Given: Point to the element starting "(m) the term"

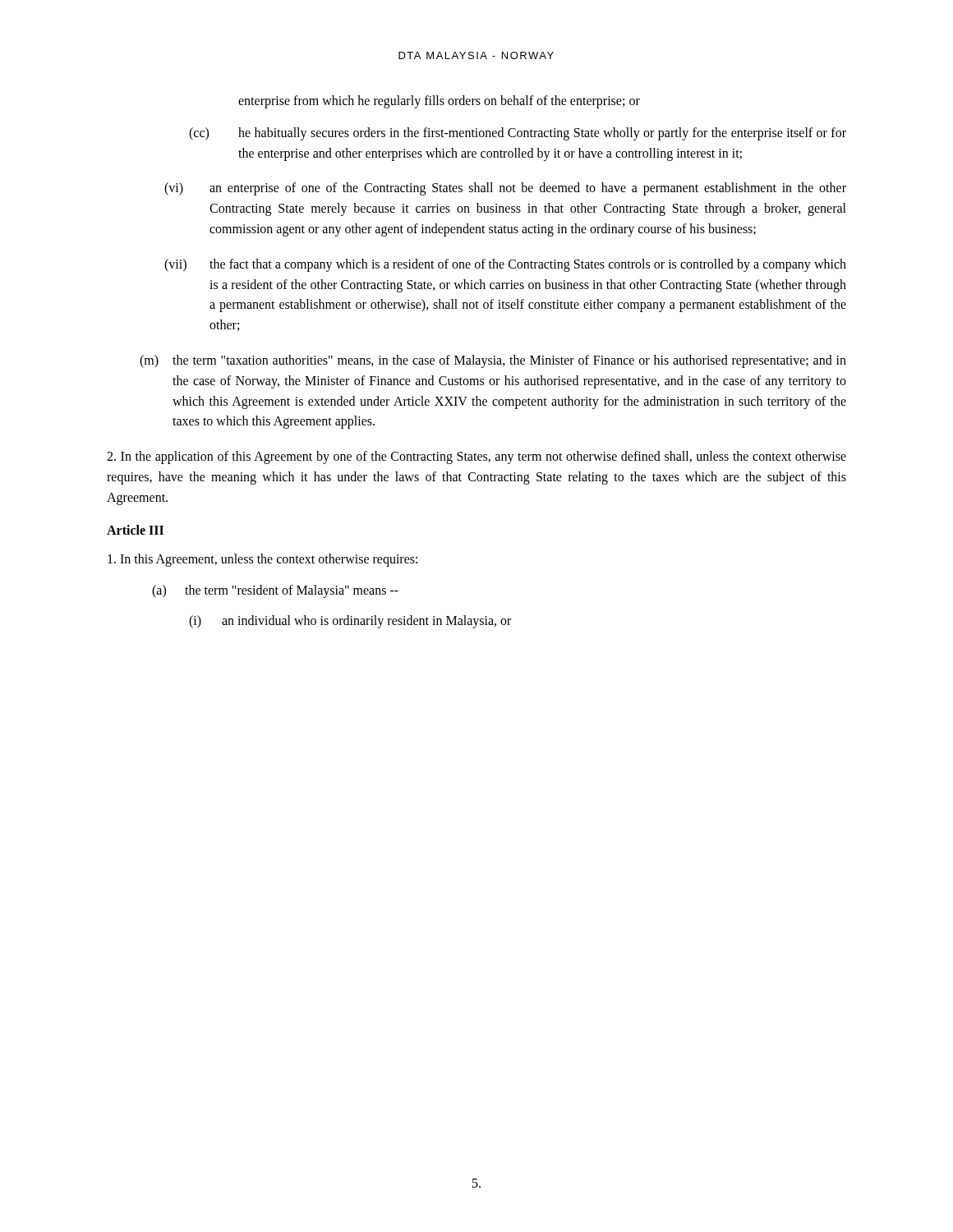Looking at the screenshot, I should [x=493, y=391].
